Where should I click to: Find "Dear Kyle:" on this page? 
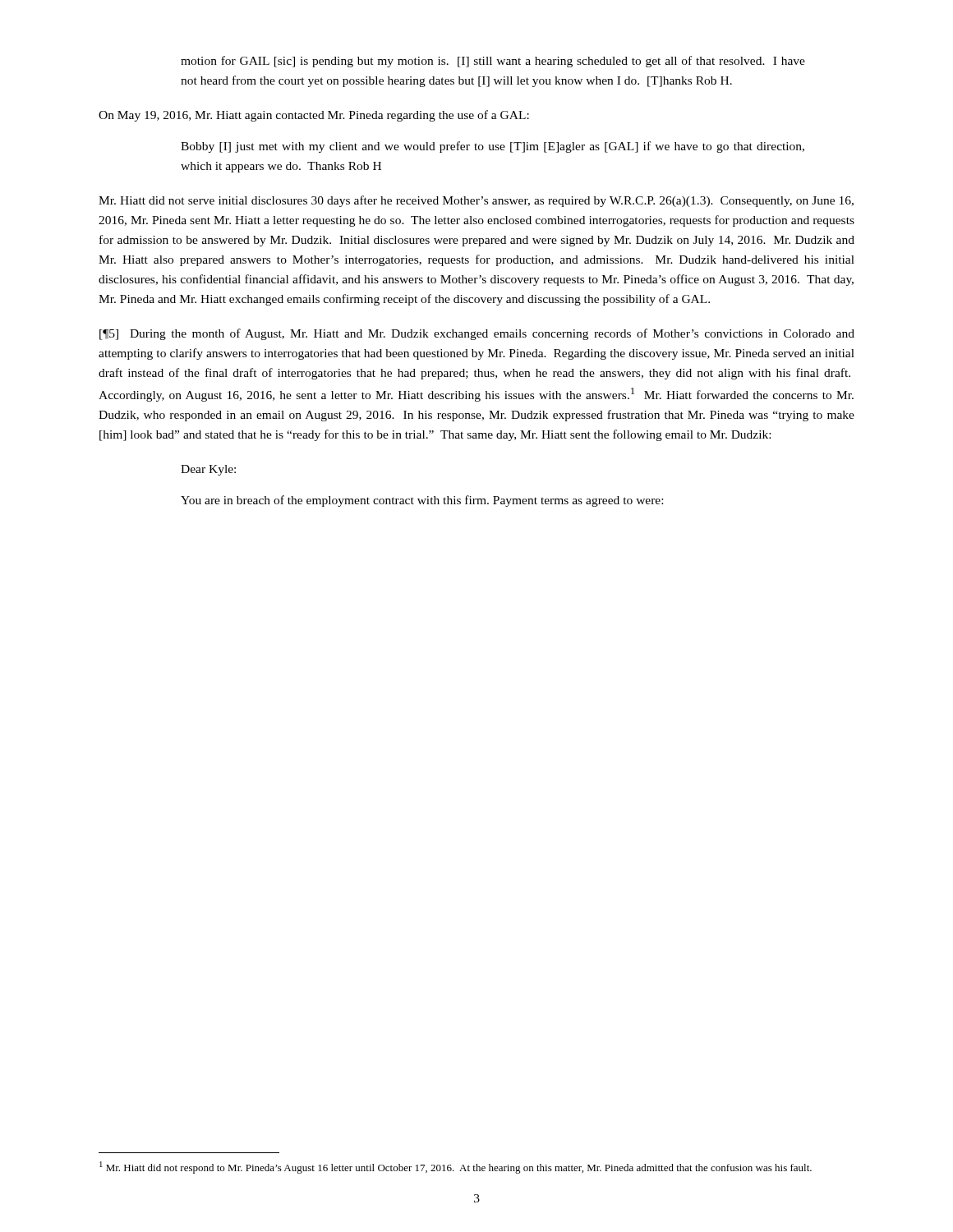[208, 470]
